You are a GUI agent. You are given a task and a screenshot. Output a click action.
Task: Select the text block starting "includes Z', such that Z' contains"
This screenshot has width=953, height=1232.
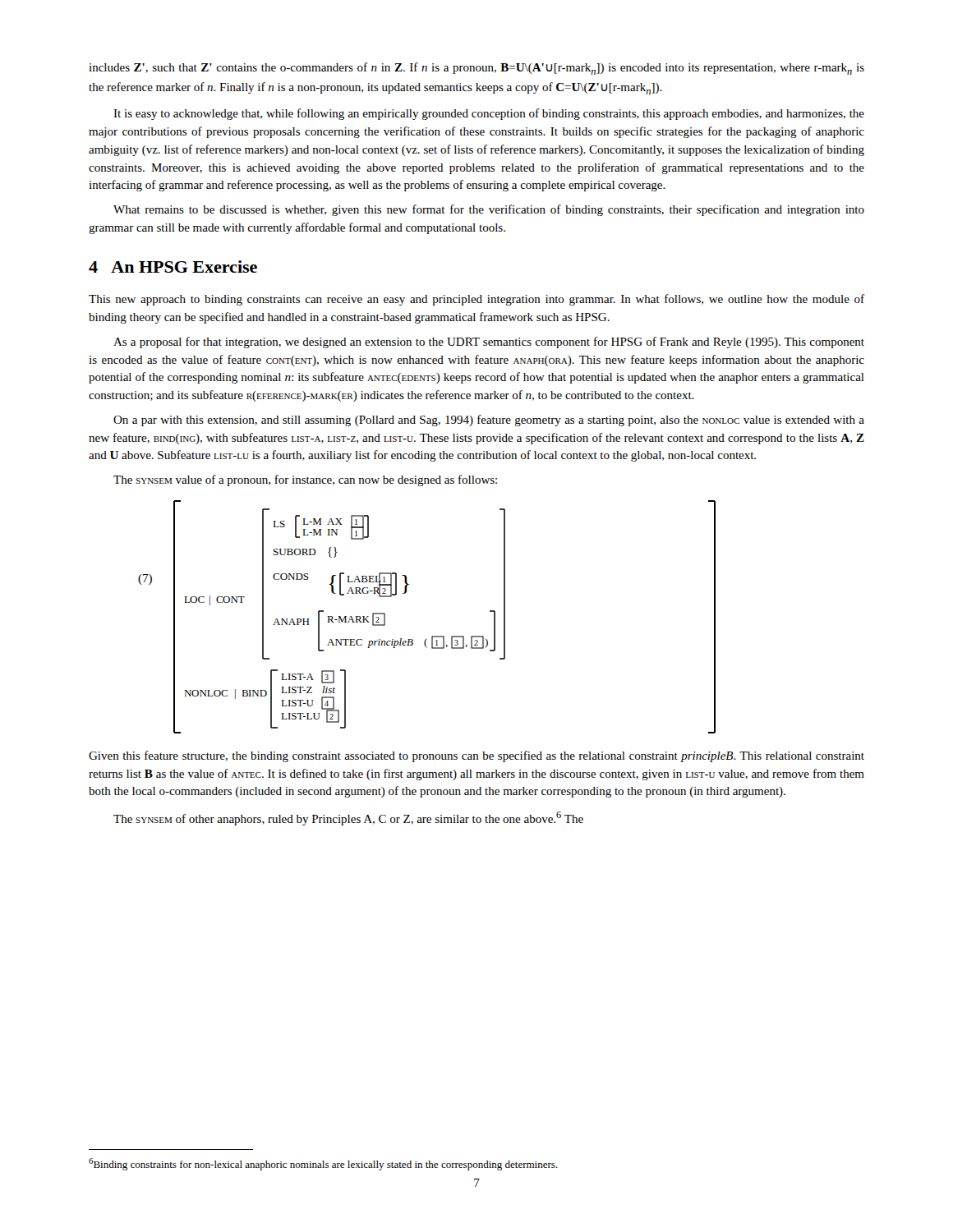coord(476,79)
